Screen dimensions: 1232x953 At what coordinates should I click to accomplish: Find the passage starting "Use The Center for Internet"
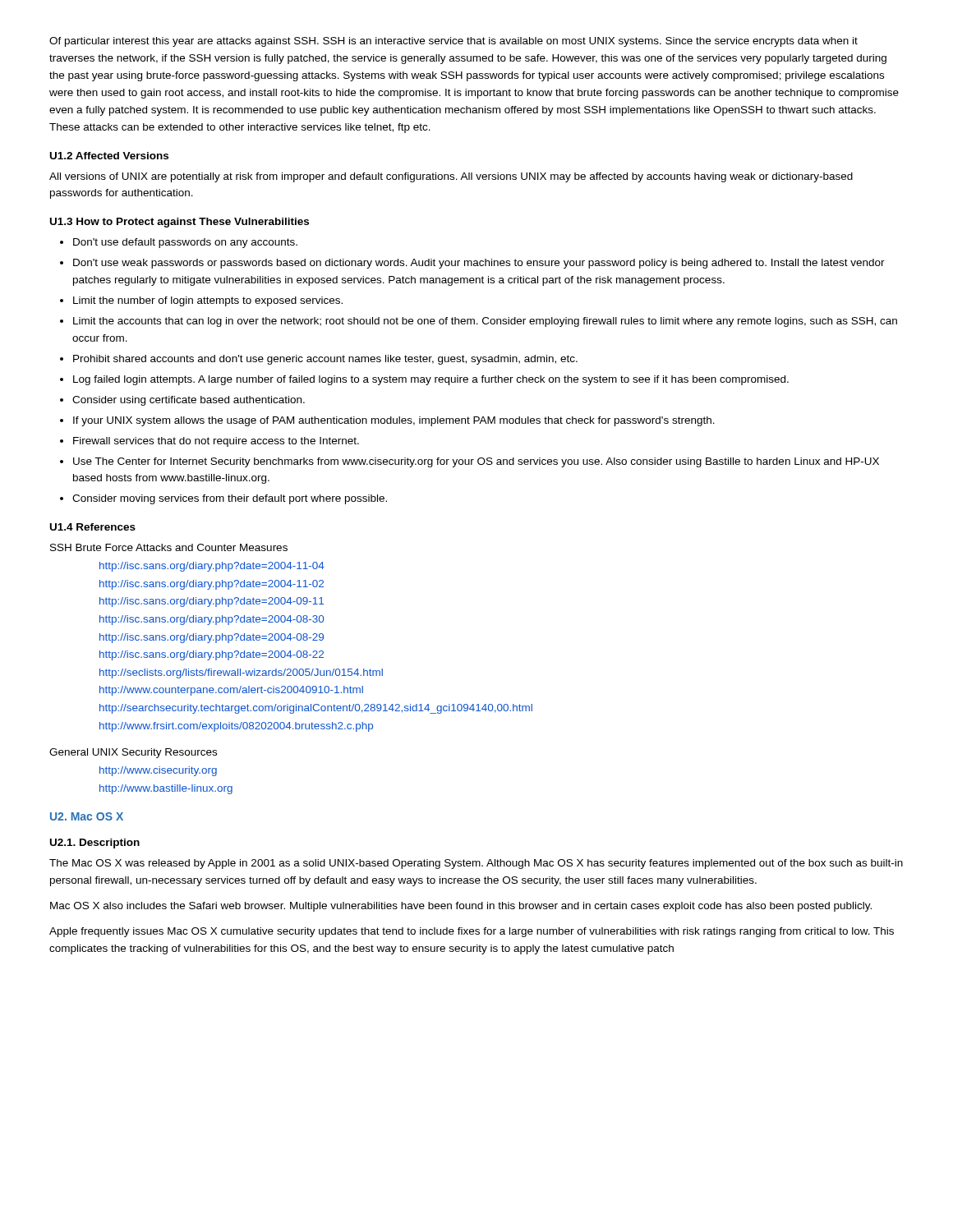(476, 469)
